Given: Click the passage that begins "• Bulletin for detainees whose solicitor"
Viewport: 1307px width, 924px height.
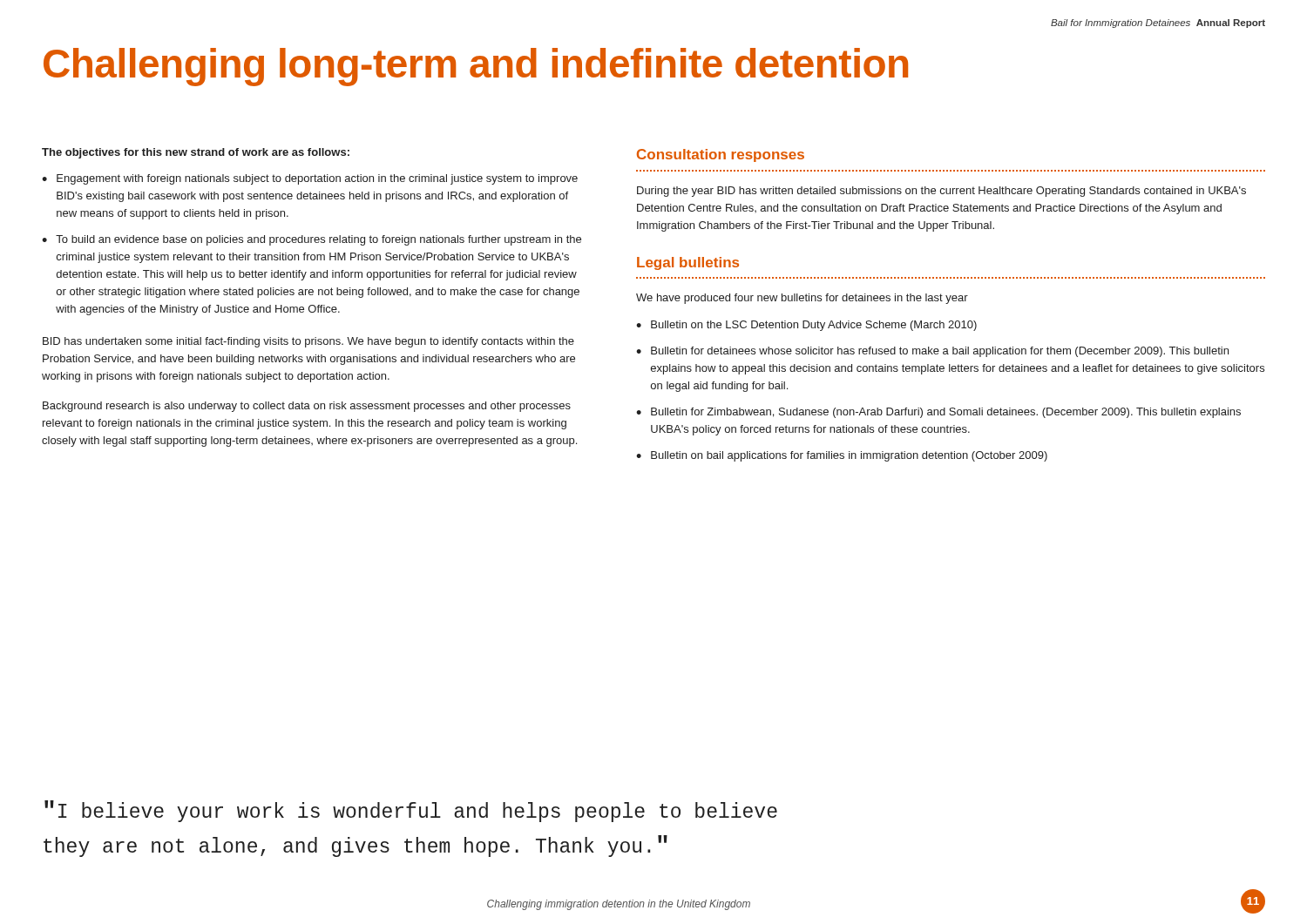Looking at the screenshot, I should [951, 368].
